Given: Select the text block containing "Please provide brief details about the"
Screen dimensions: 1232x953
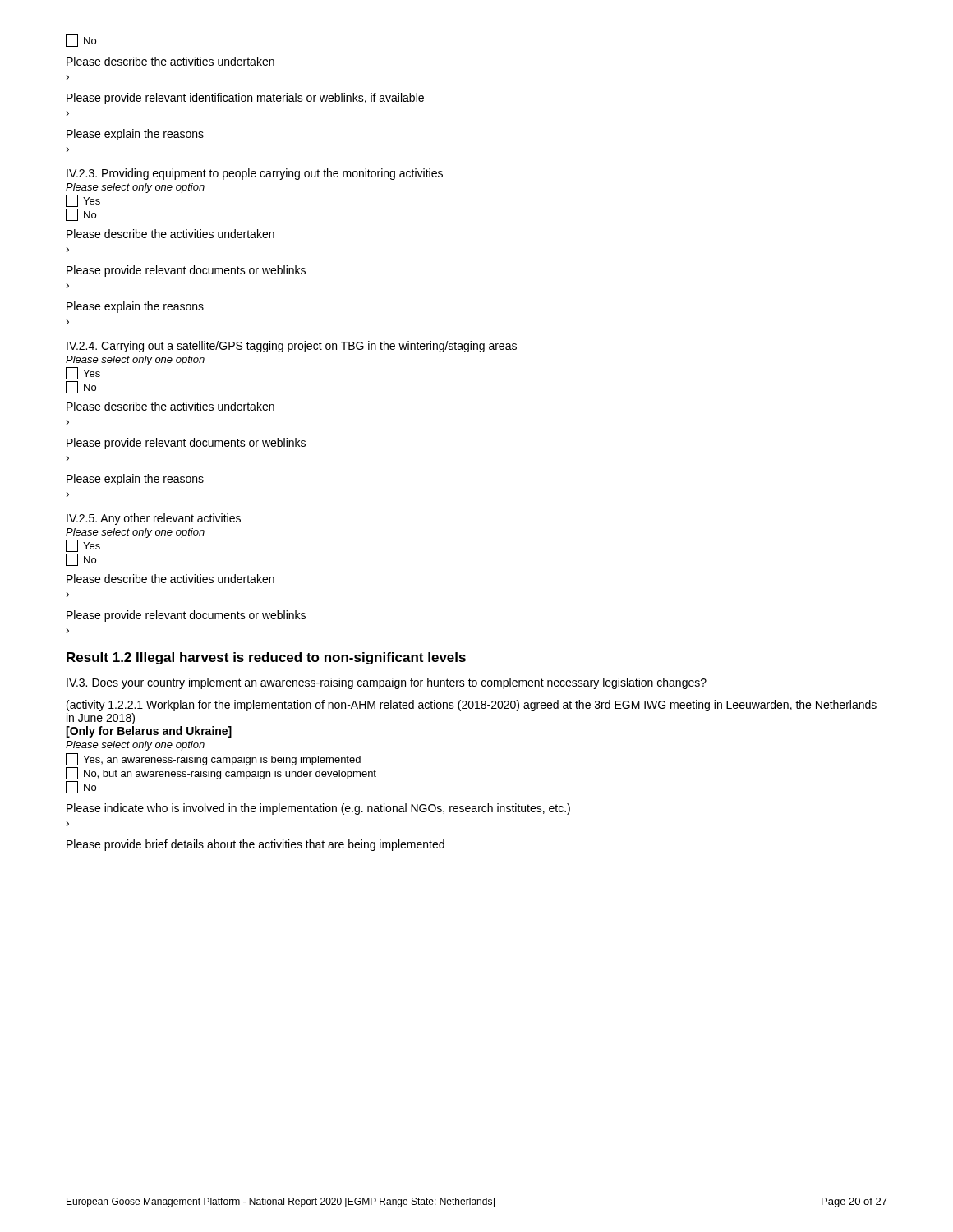Looking at the screenshot, I should click(x=255, y=844).
